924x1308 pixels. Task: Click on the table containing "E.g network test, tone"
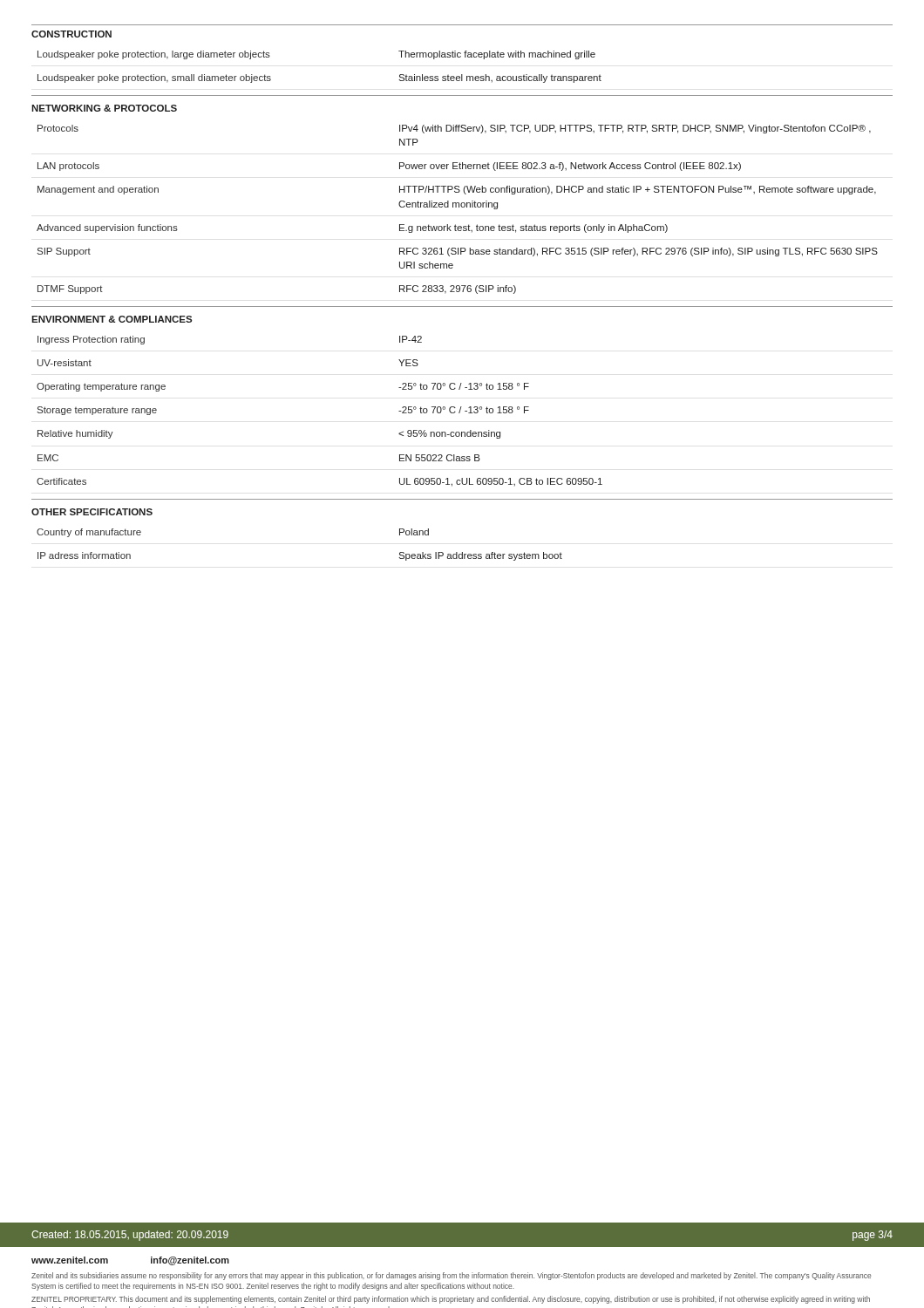point(462,209)
